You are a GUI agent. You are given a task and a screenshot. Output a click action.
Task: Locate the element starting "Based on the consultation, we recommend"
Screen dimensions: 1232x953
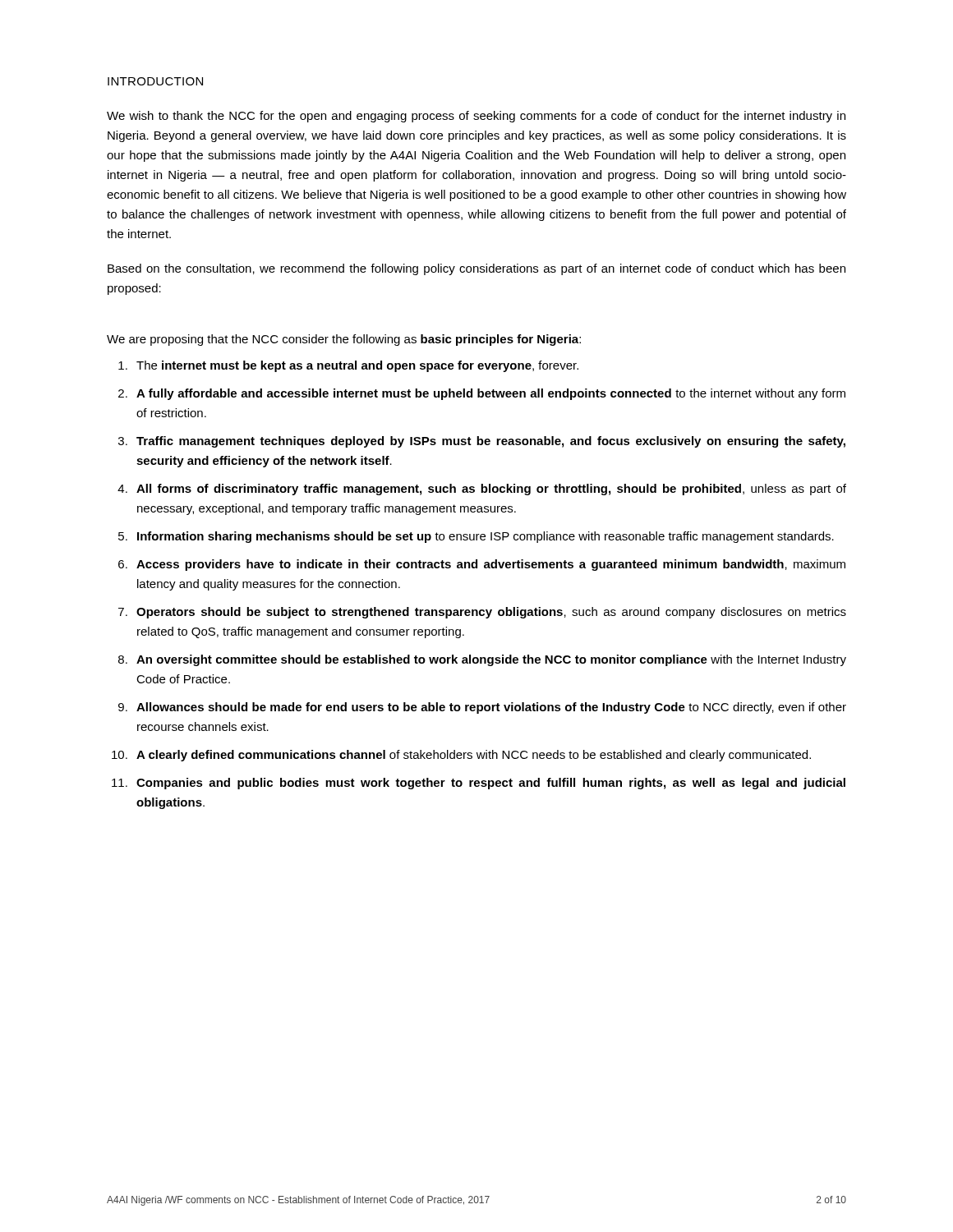click(x=476, y=278)
